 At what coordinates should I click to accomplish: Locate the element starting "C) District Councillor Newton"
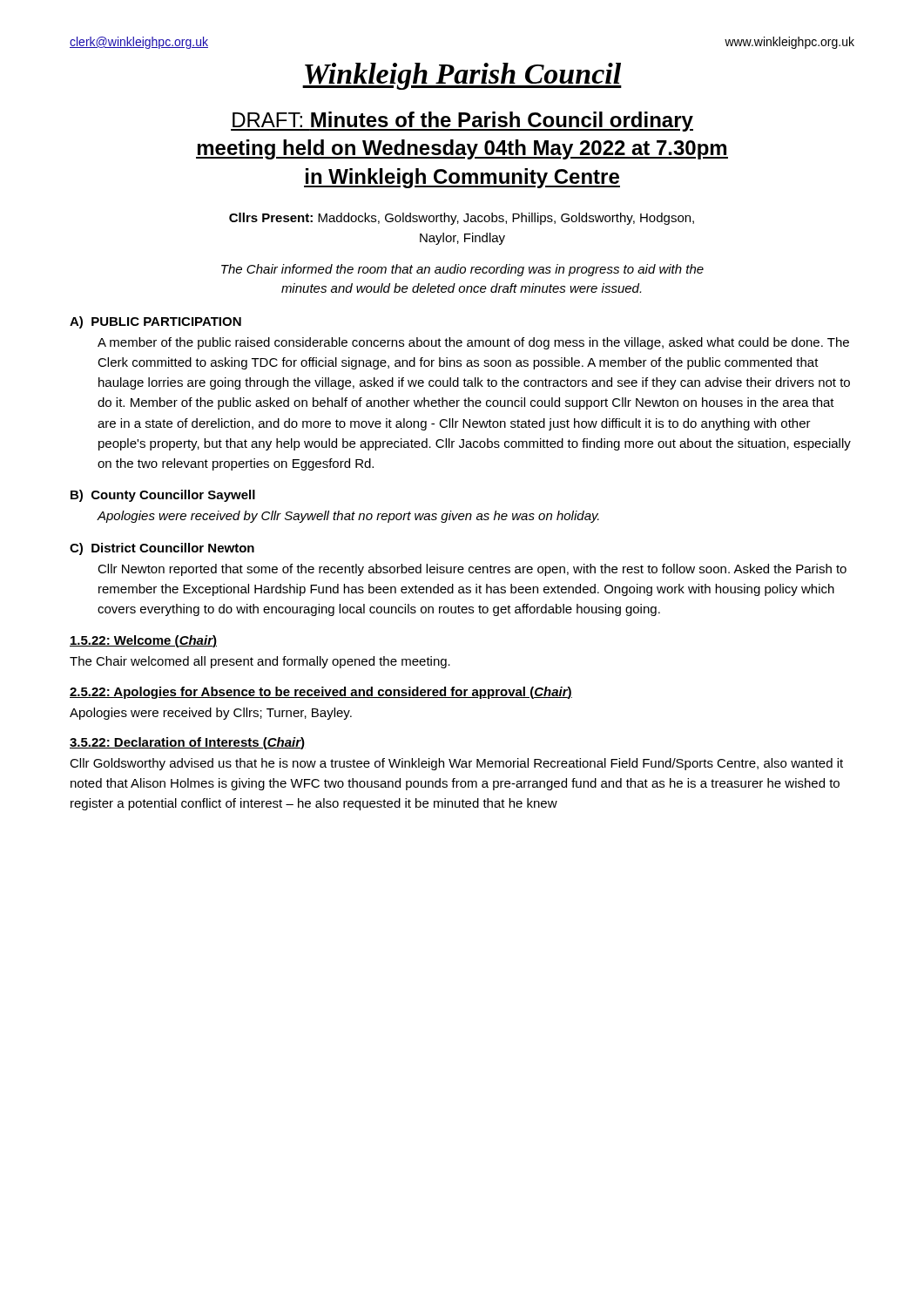tap(162, 547)
